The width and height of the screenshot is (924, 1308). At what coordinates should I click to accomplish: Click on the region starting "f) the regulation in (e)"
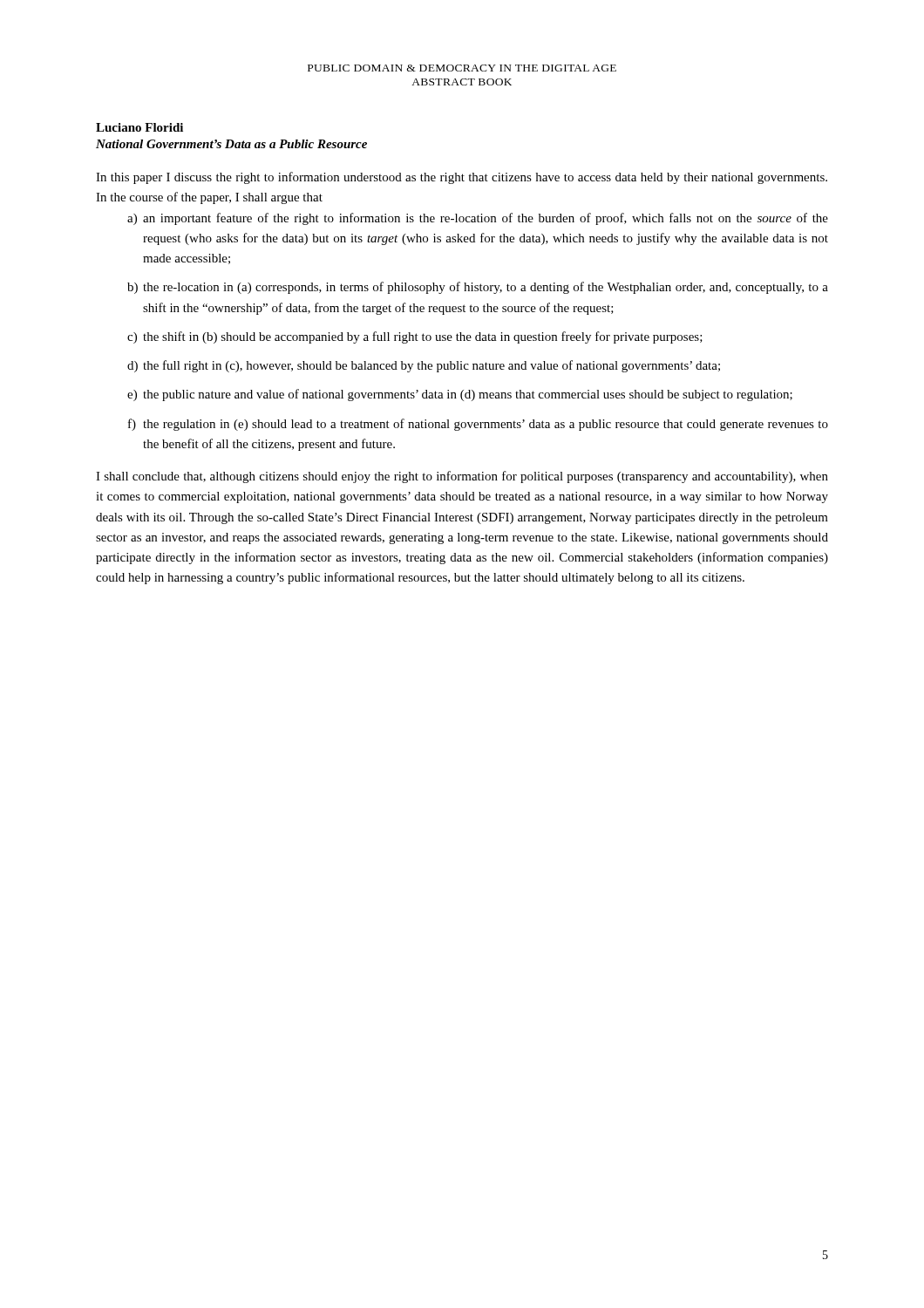pos(462,434)
